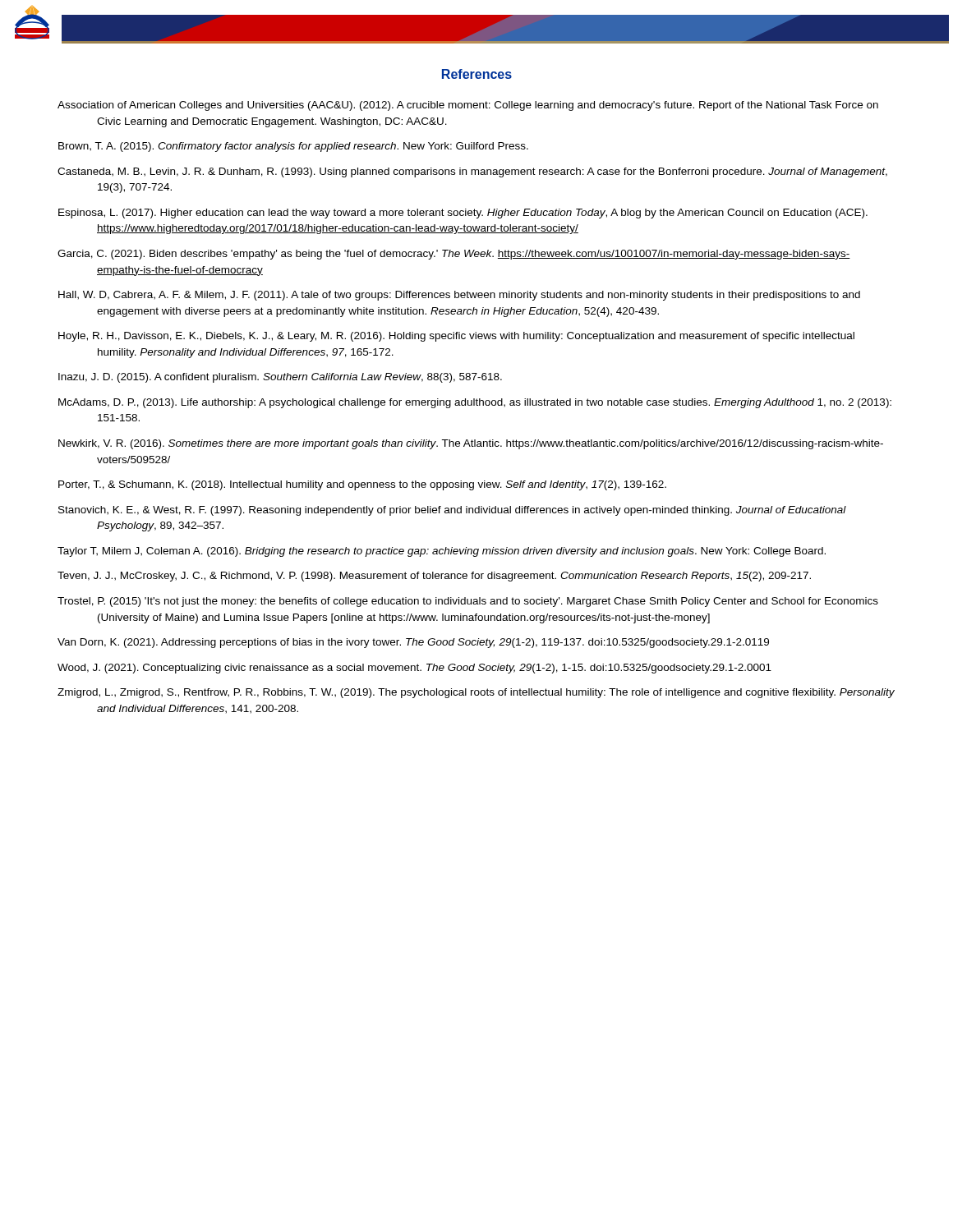Image resolution: width=953 pixels, height=1232 pixels.
Task: Point to the region starting "Teven, J. J., McCroskey, J. C., &"
Action: (x=435, y=576)
